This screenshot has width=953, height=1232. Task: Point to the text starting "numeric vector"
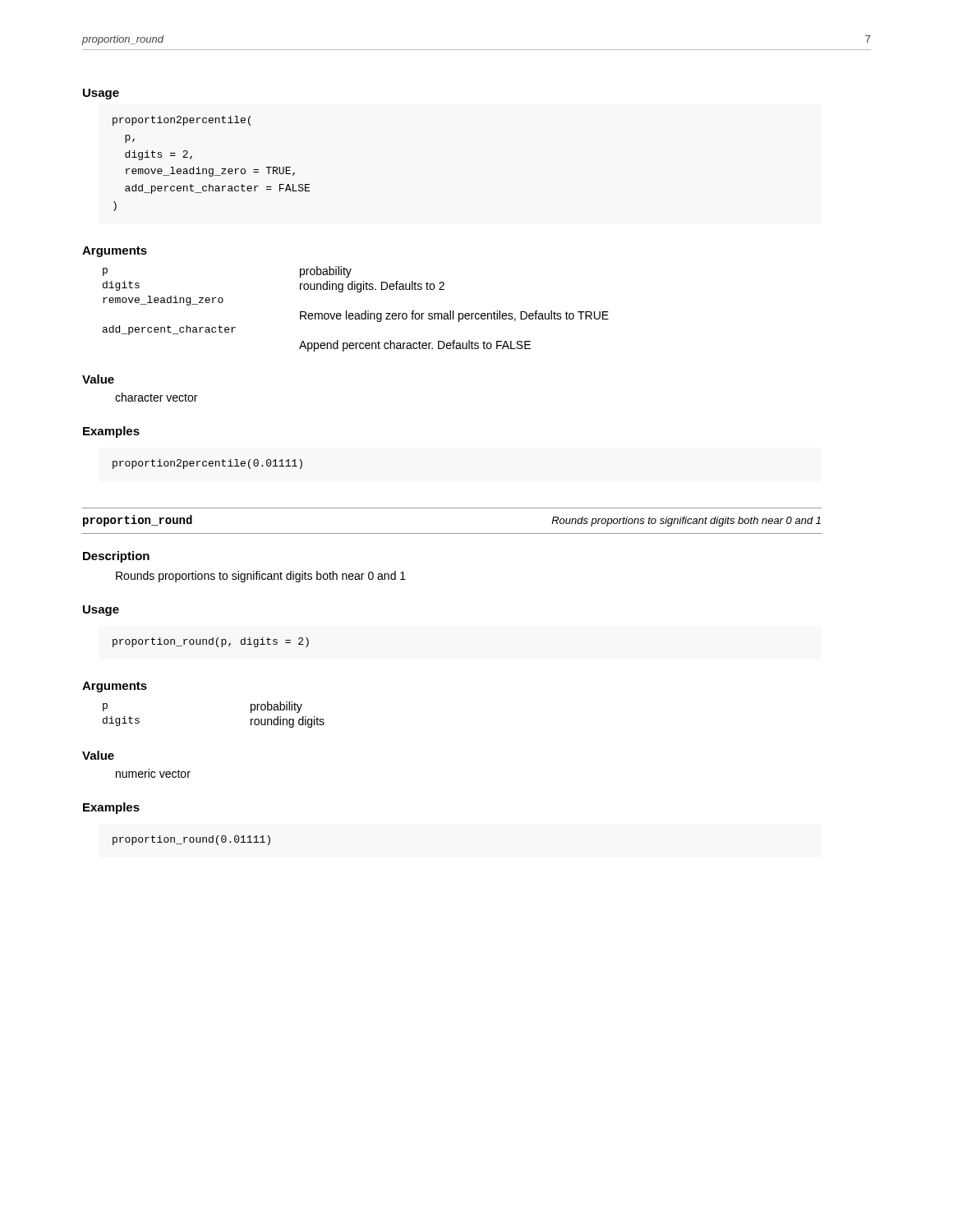point(153,774)
